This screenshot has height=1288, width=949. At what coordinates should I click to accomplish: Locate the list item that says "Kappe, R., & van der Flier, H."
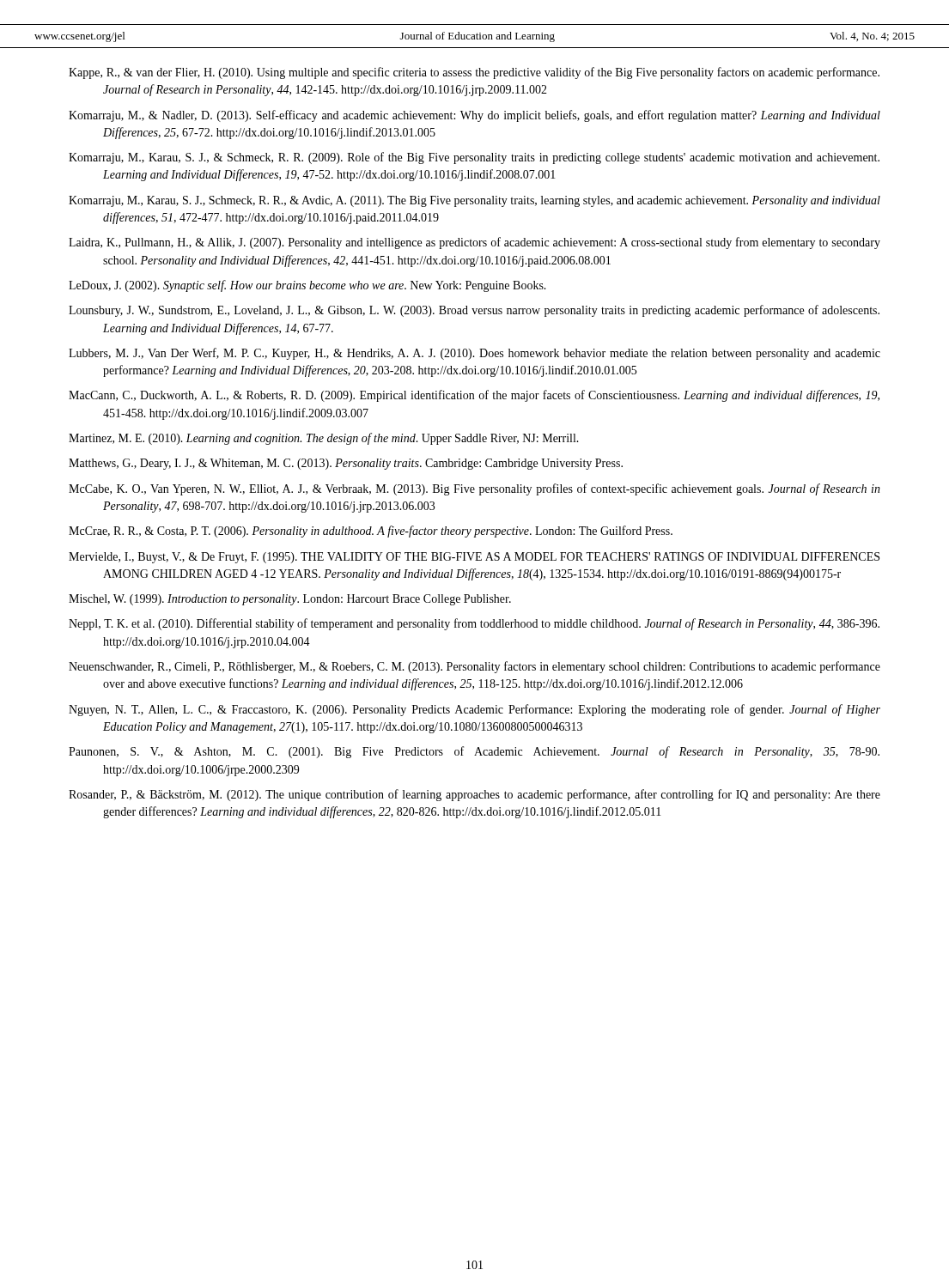coord(474,81)
